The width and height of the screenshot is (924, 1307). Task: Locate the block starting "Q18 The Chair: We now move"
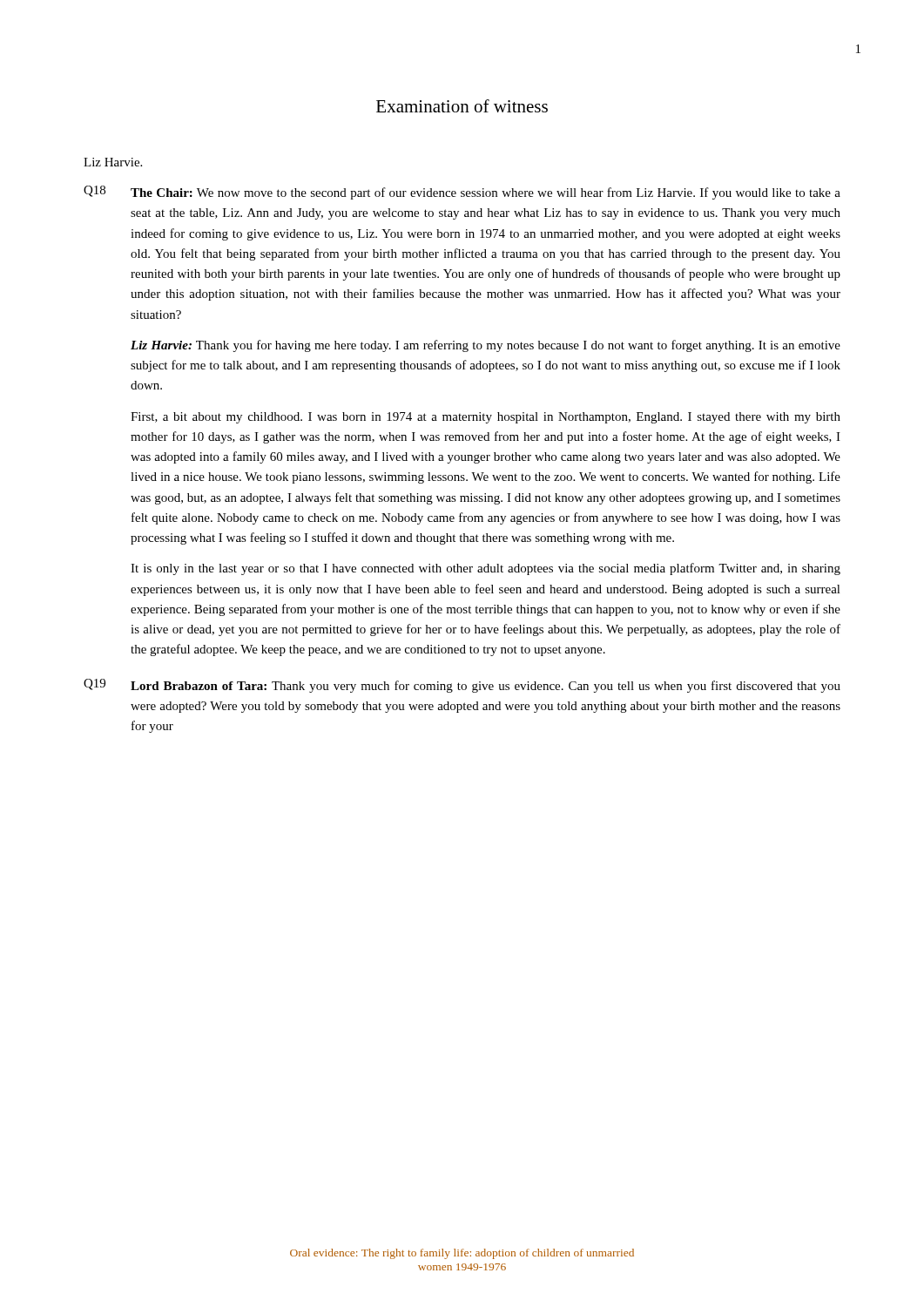pos(462,422)
